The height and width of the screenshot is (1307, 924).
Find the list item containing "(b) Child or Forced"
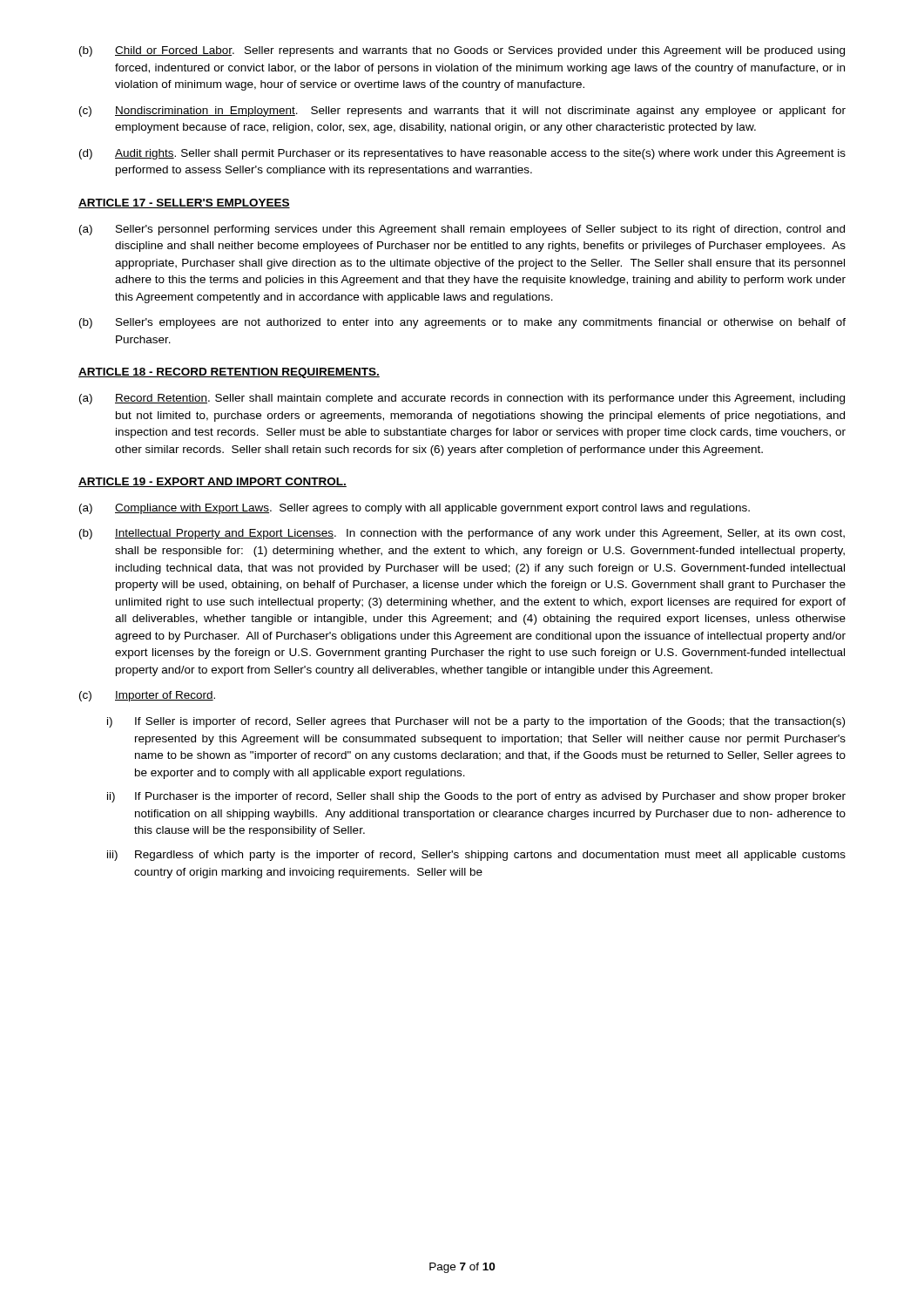click(x=462, y=67)
